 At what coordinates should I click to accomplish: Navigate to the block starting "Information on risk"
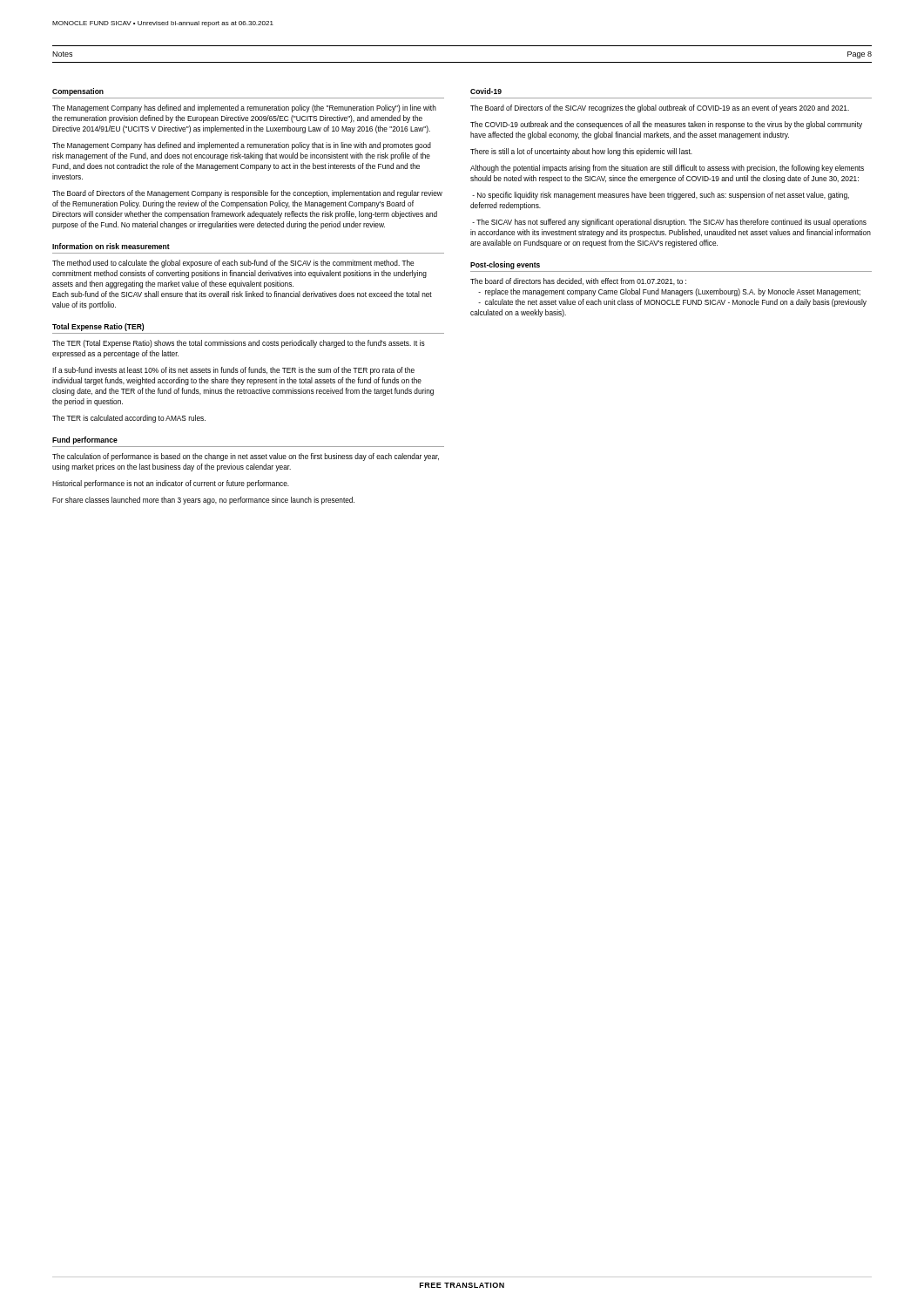click(x=111, y=247)
